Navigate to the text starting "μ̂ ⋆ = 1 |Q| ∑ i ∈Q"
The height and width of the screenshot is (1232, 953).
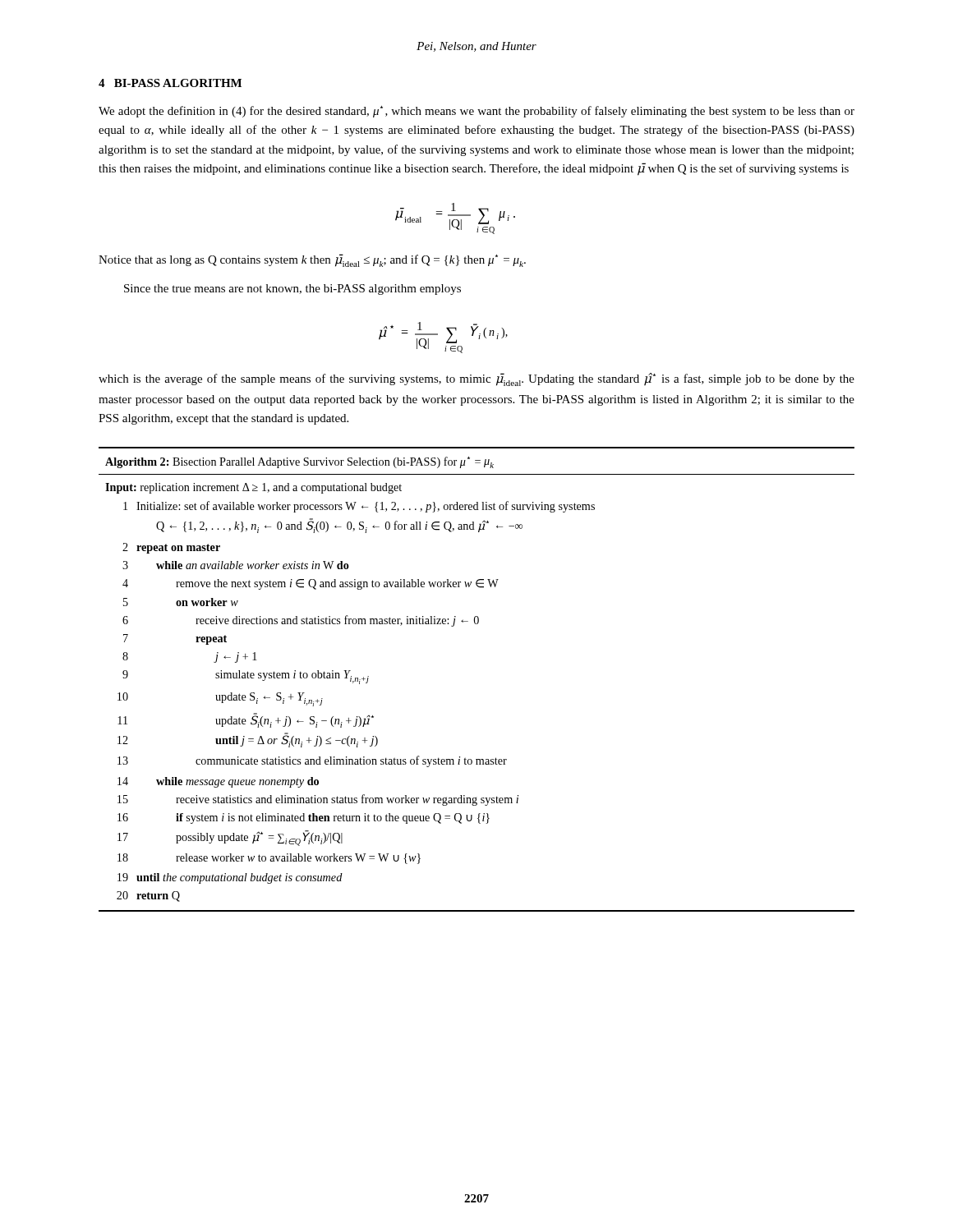476,333
